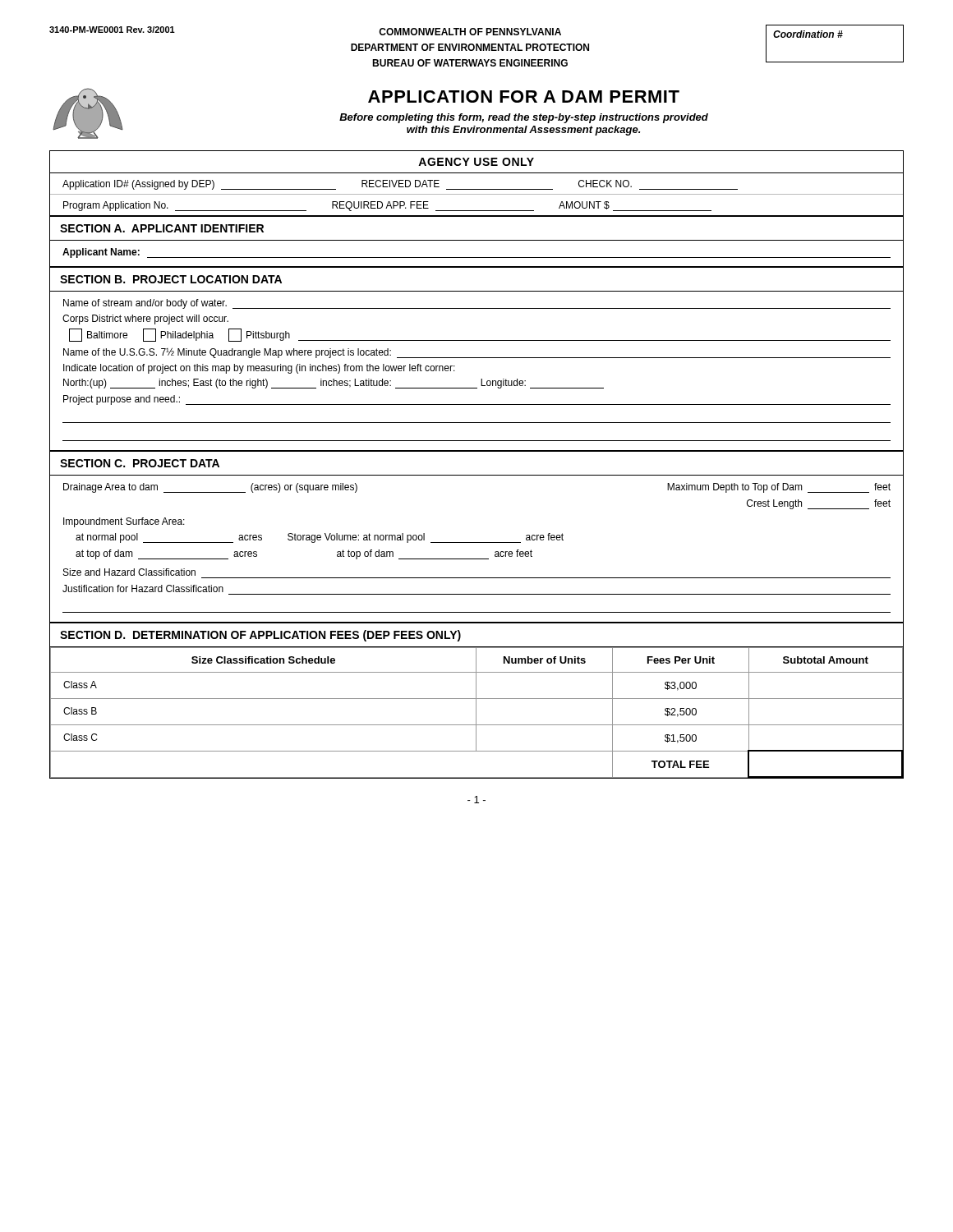Select the element starting "SECTION D. DETERMINATION"
Image resolution: width=953 pixels, height=1232 pixels.
click(261, 635)
